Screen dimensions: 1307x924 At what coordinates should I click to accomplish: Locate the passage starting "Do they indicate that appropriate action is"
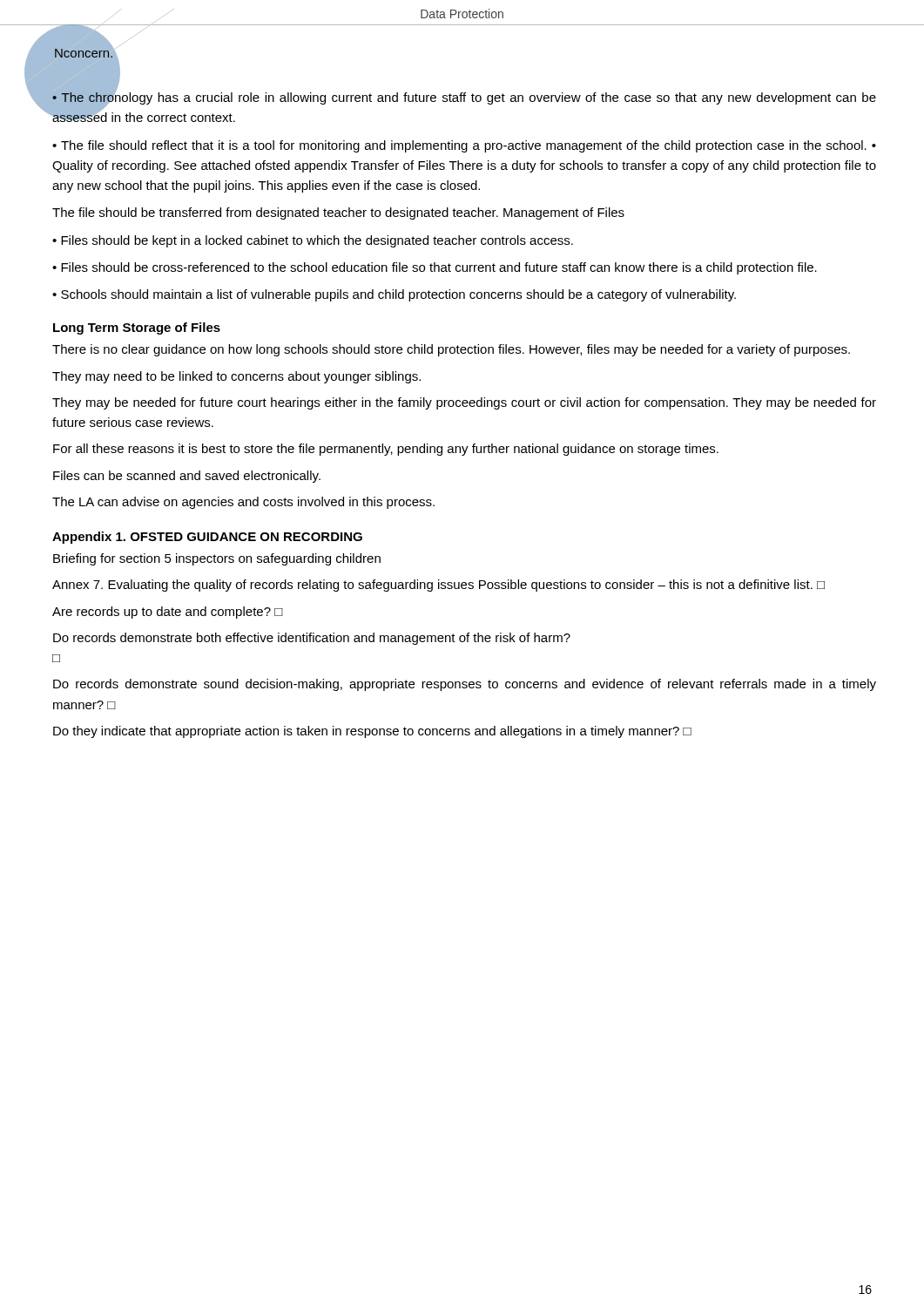pos(372,730)
